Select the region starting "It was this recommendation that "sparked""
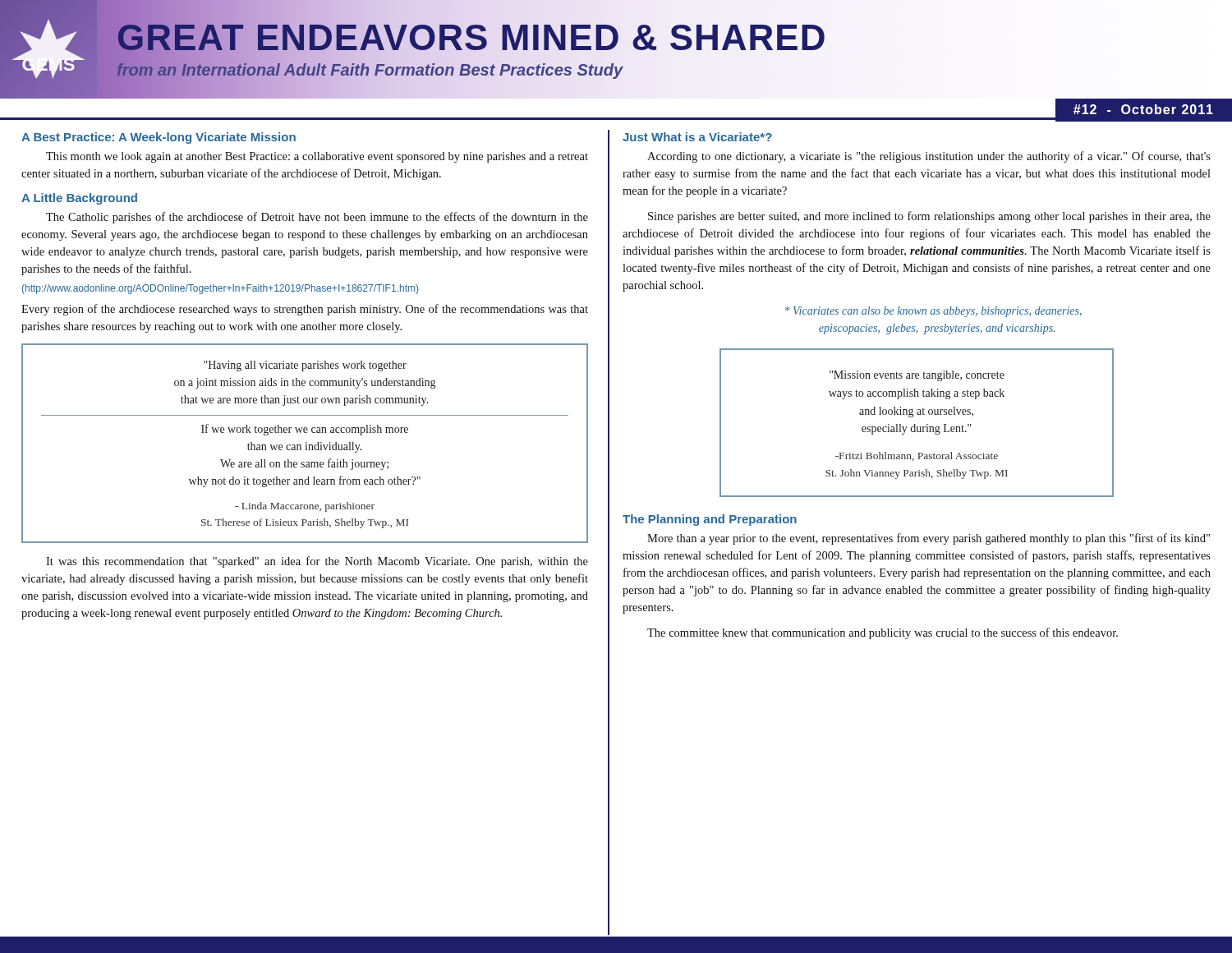Screen dimensions: 953x1232 coord(305,587)
